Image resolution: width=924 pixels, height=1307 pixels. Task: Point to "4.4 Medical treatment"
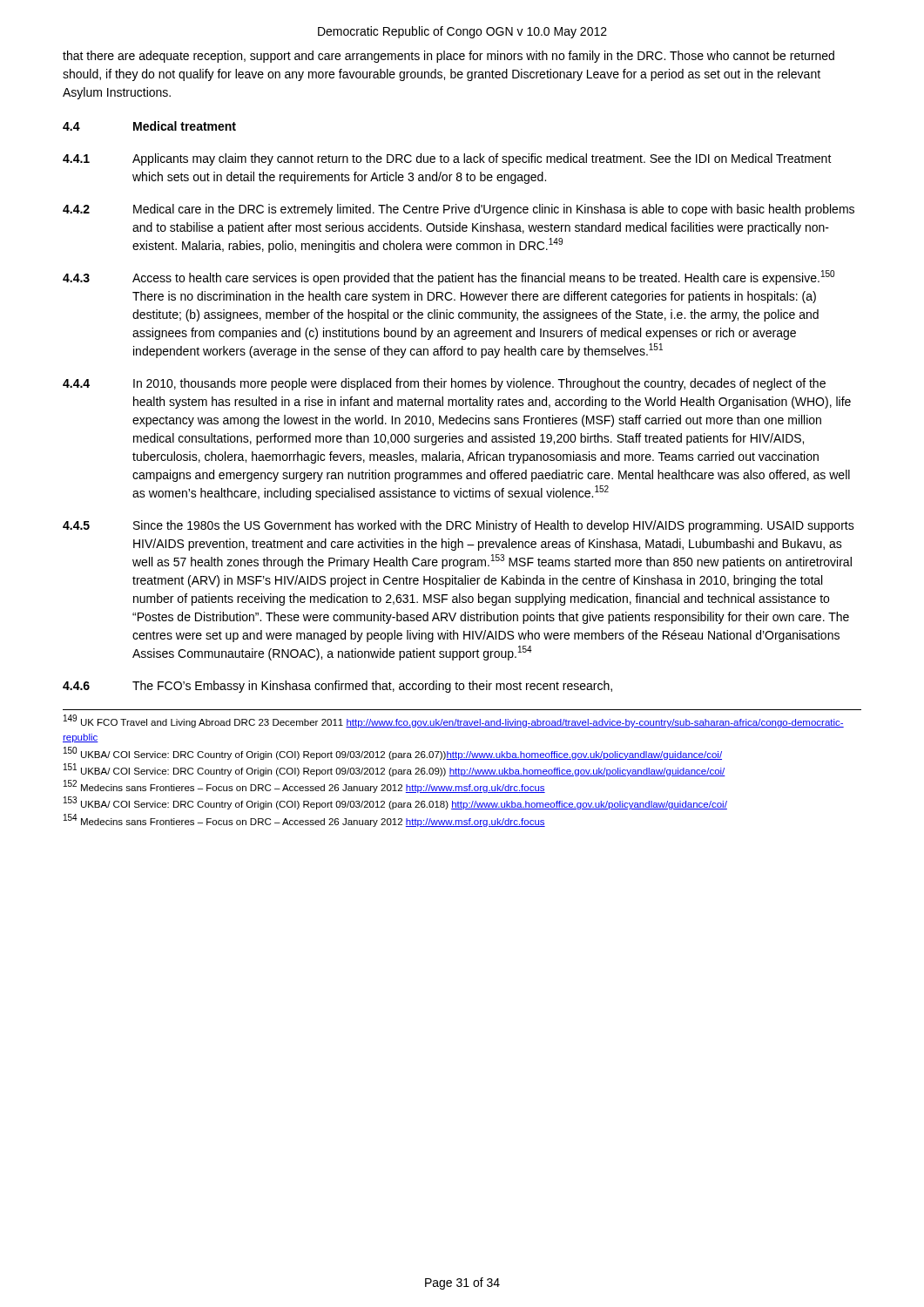click(149, 127)
